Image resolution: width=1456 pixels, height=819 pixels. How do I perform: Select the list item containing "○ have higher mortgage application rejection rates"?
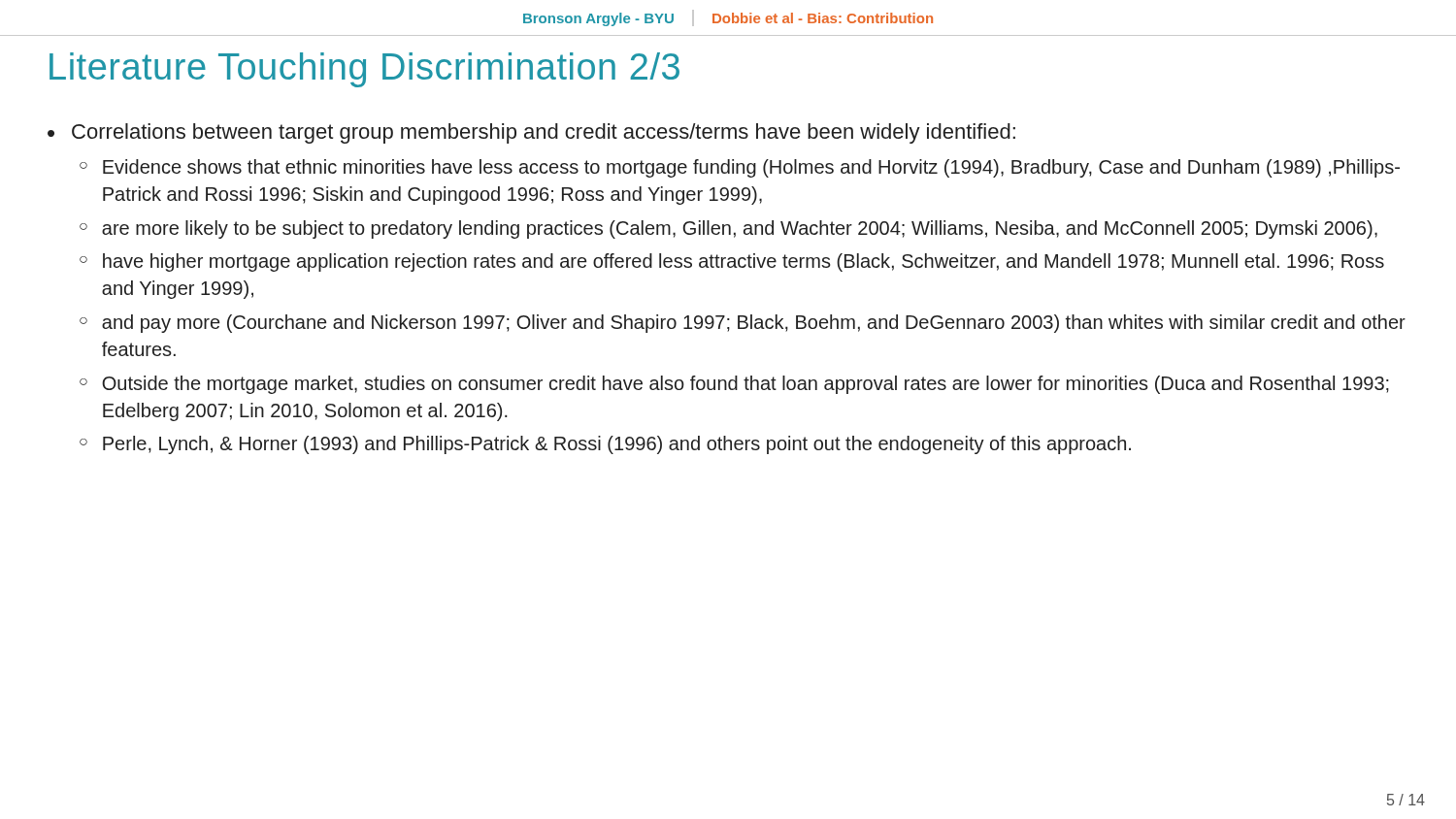point(744,275)
